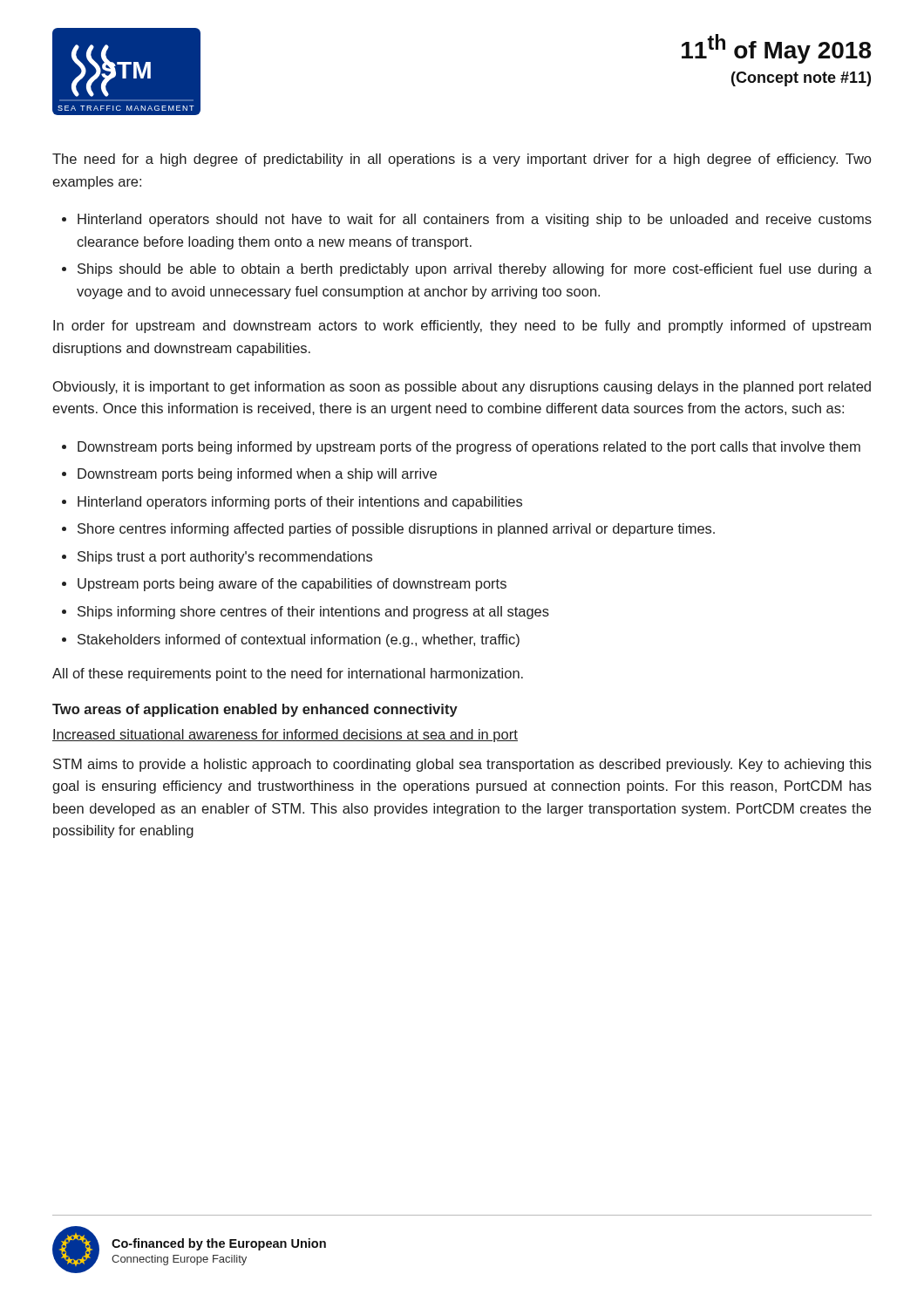The height and width of the screenshot is (1308, 924).
Task: Point to "11th of May 2018 (Concept note #11)"
Action: 776,59
